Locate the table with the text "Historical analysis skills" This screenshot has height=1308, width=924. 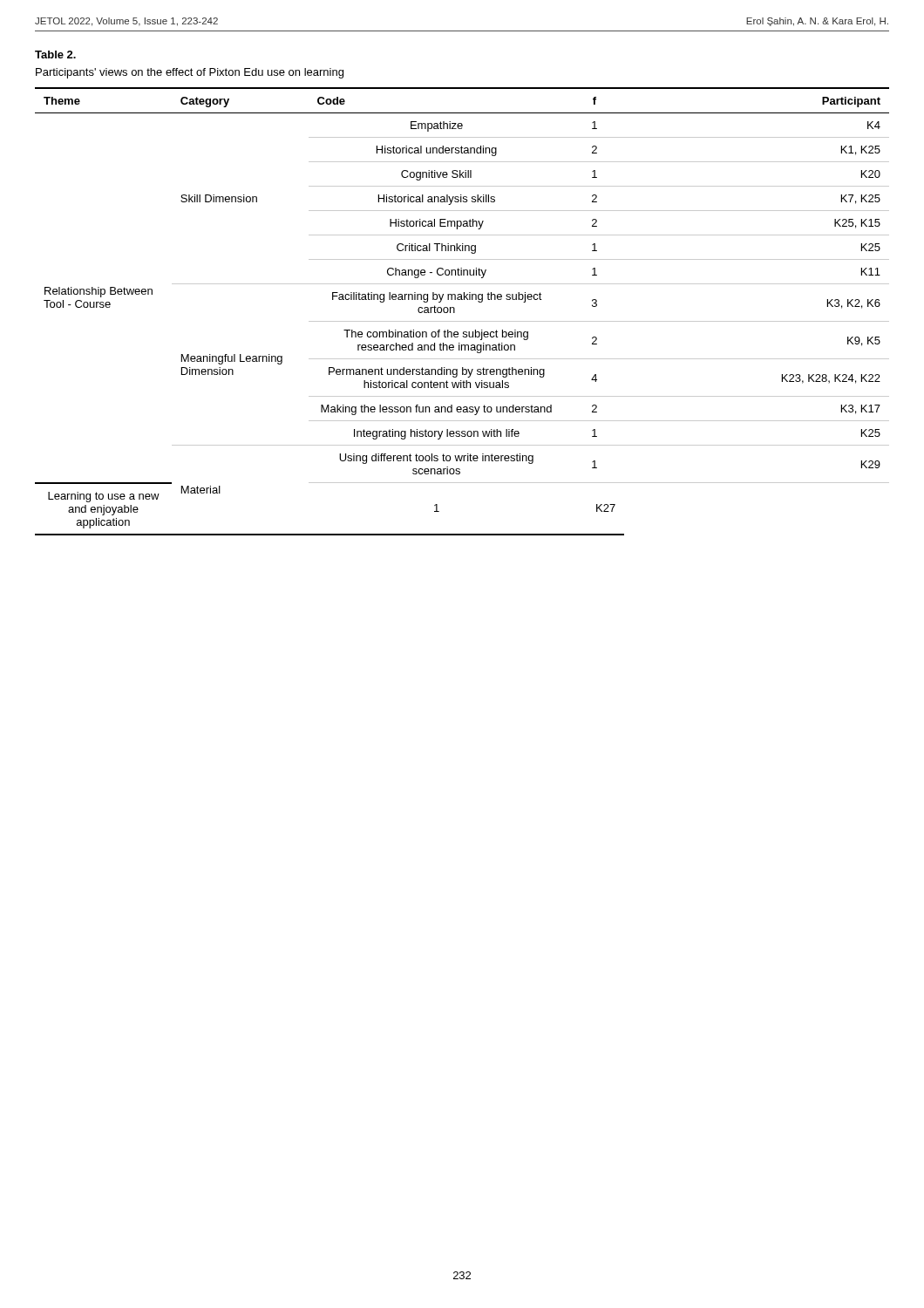tap(462, 311)
